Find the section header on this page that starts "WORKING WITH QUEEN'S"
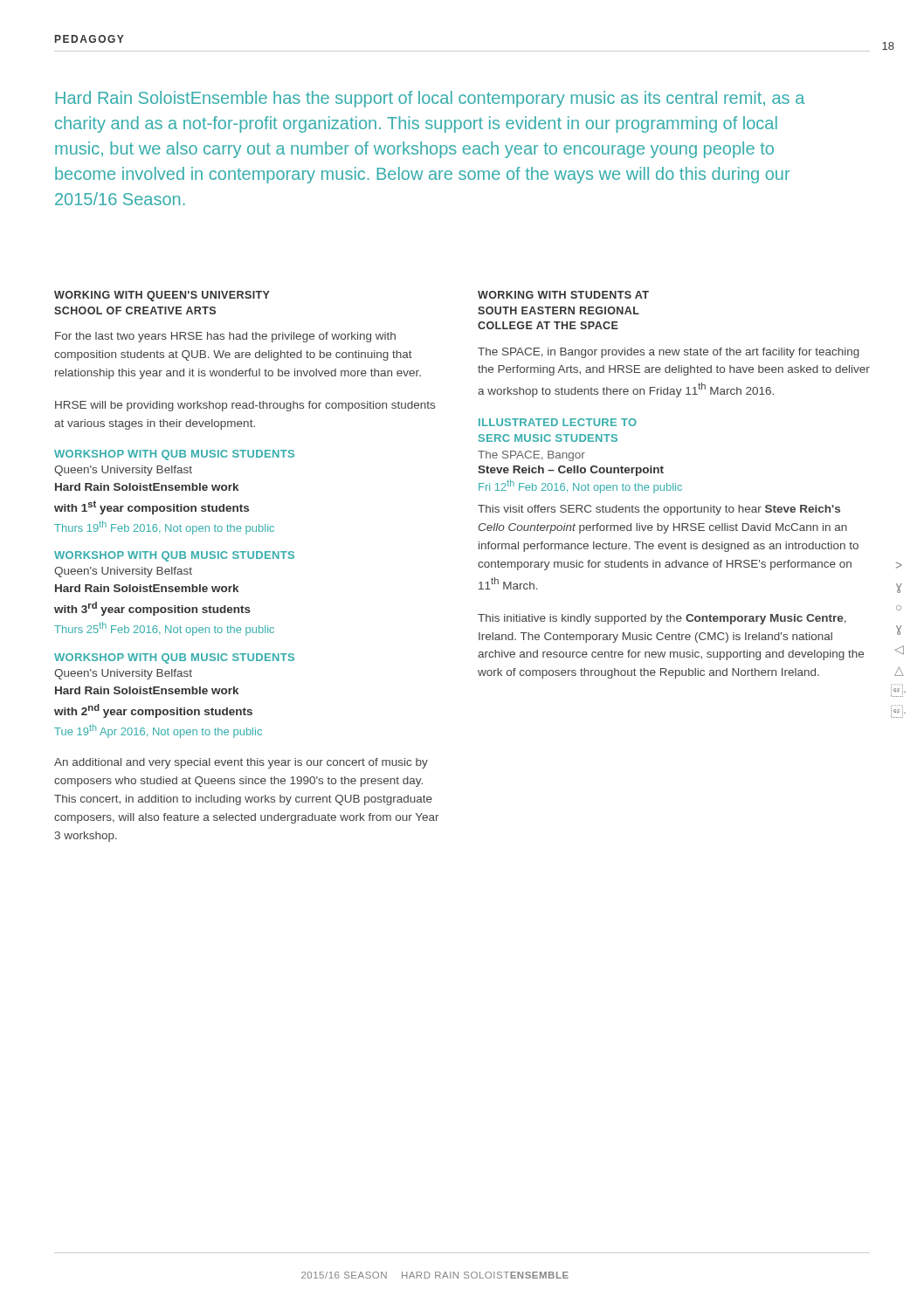The image size is (924, 1310). pyautogui.click(x=250, y=303)
